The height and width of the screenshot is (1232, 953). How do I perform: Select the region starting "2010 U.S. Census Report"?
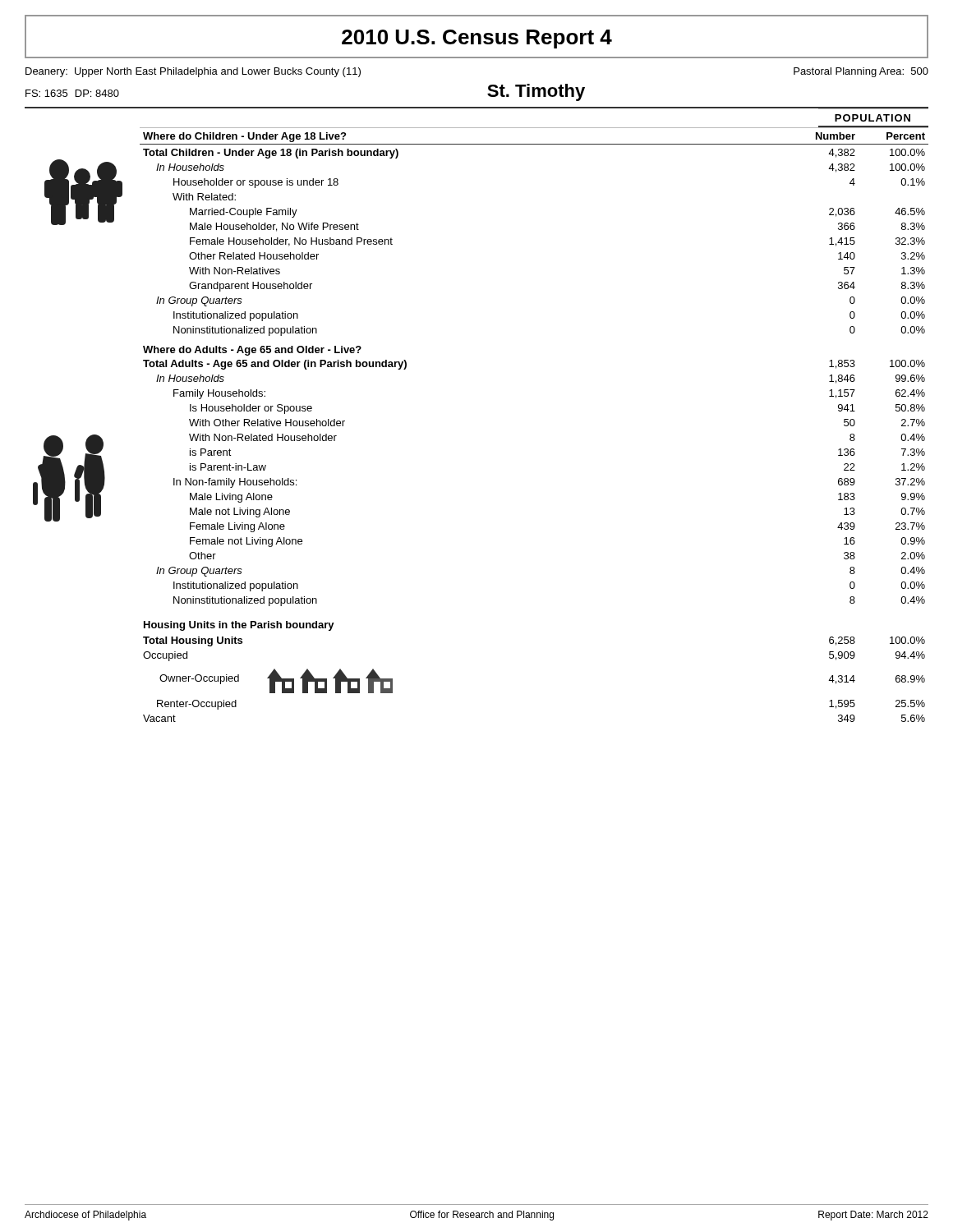(476, 37)
